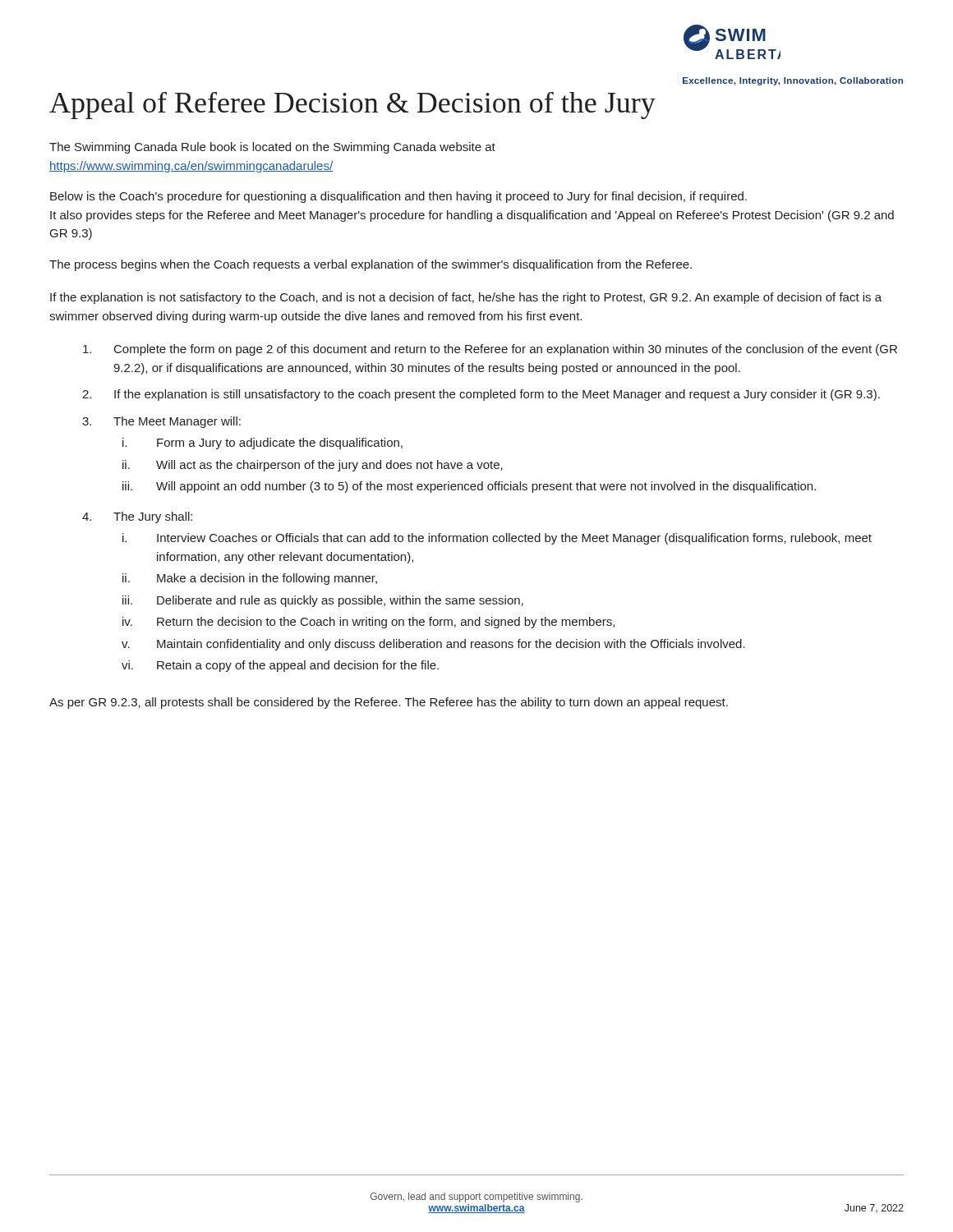Screen dimensions: 1232x953
Task: Find the block on this page that starts "If the explanation is not"
Action: coord(465,306)
